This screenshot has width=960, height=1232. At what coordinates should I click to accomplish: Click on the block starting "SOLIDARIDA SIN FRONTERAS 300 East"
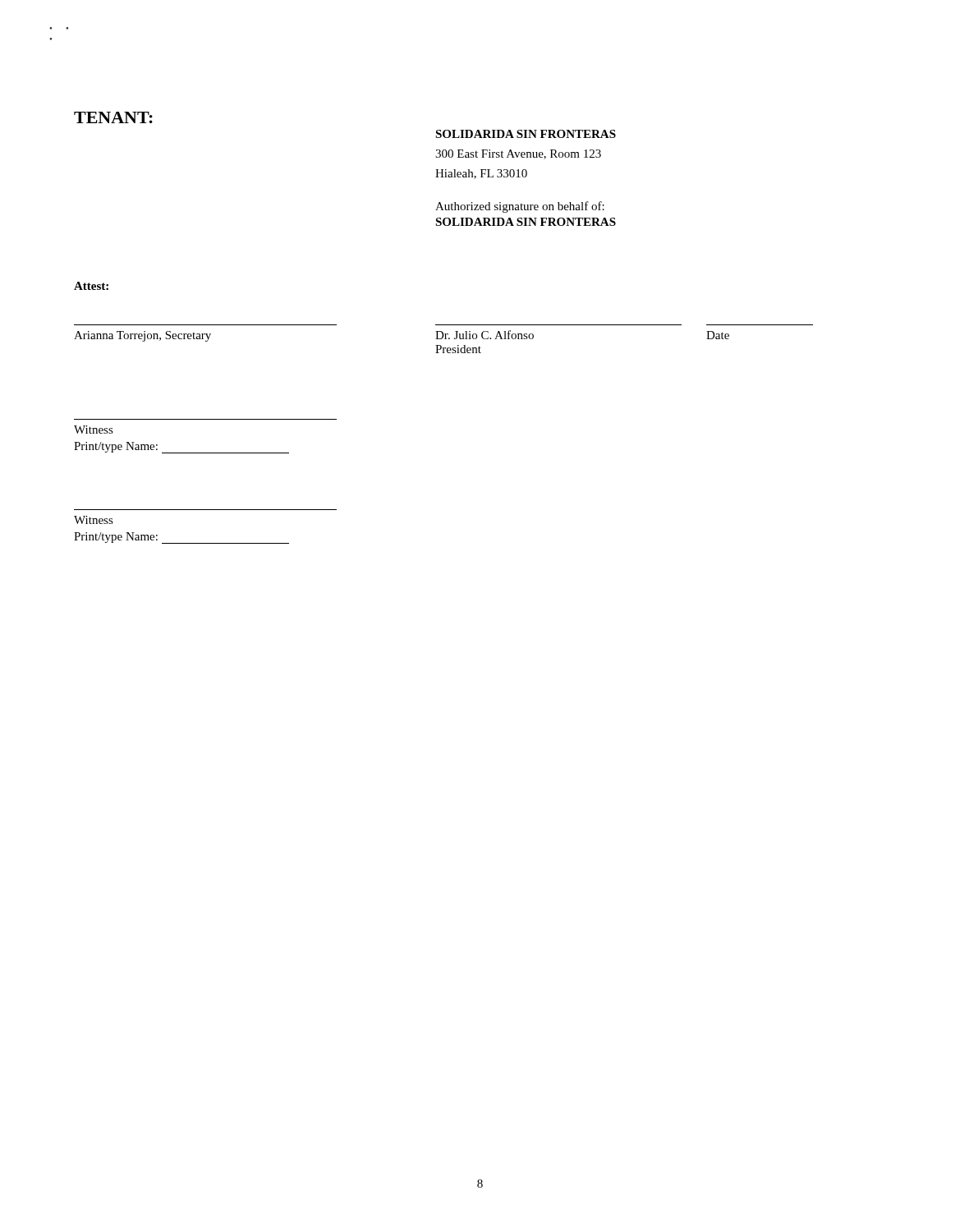pos(526,134)
